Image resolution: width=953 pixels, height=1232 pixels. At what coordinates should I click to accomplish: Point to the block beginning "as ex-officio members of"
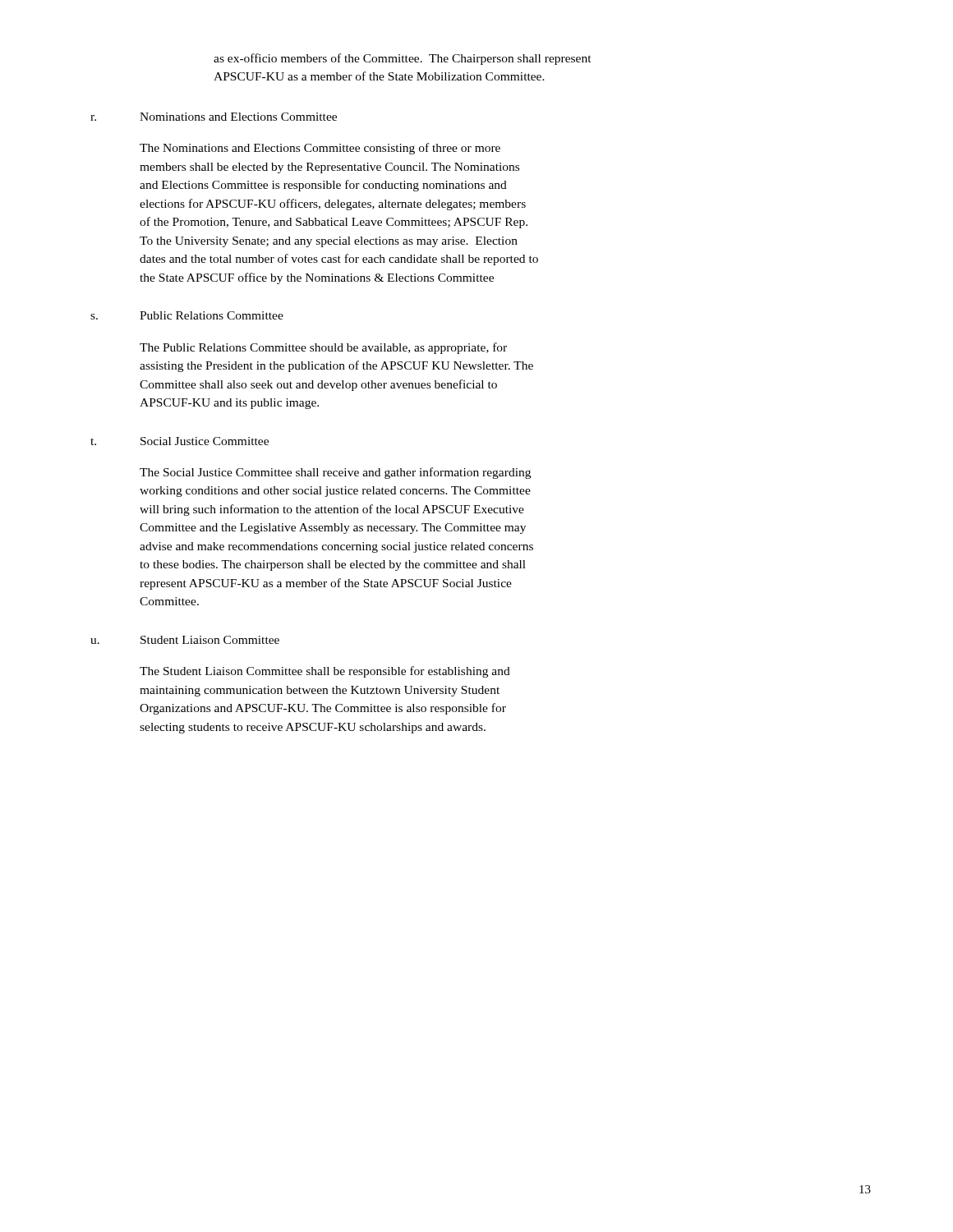[x=402, y=67]
